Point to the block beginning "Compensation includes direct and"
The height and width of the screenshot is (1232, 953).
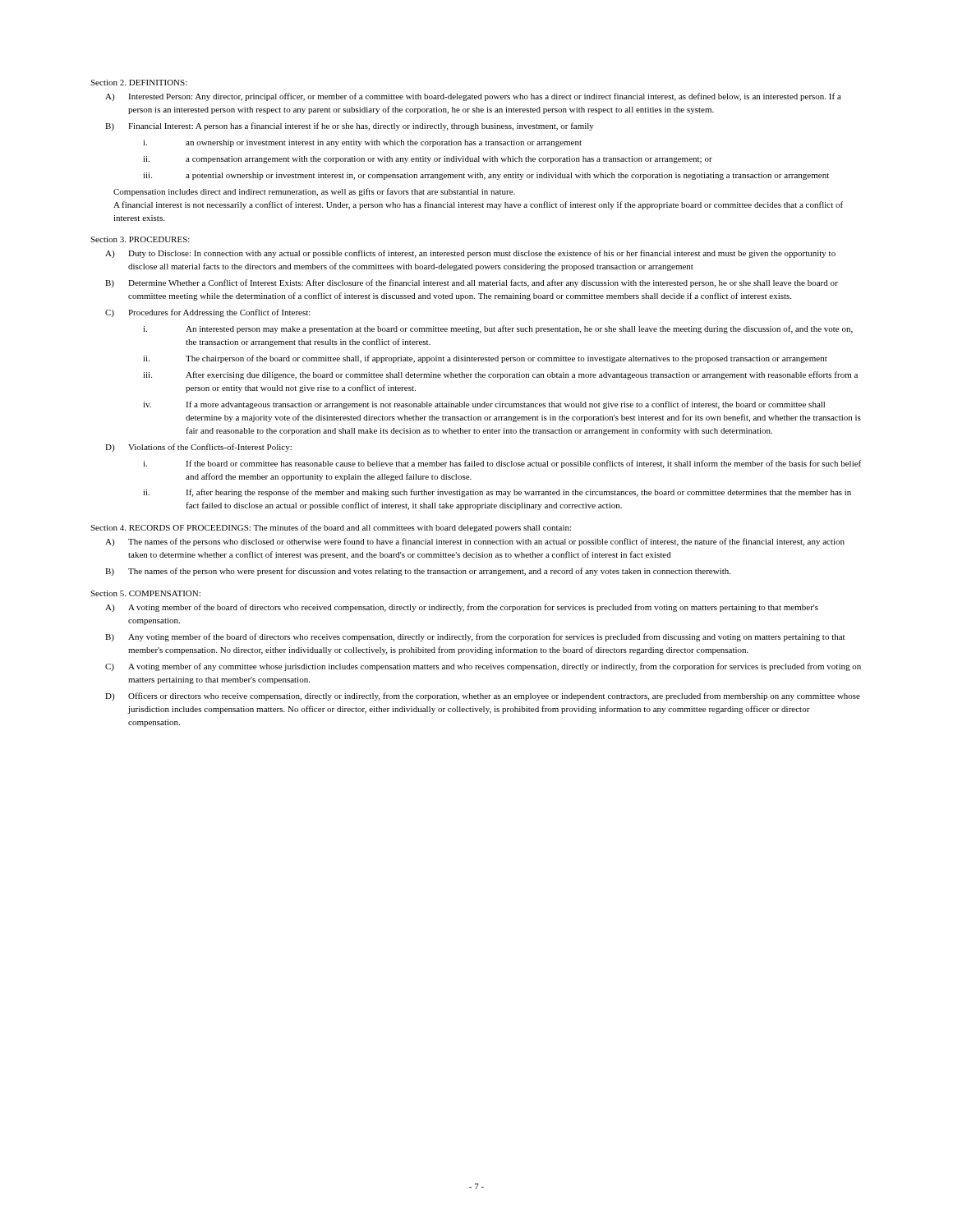(x=478, y=204)
